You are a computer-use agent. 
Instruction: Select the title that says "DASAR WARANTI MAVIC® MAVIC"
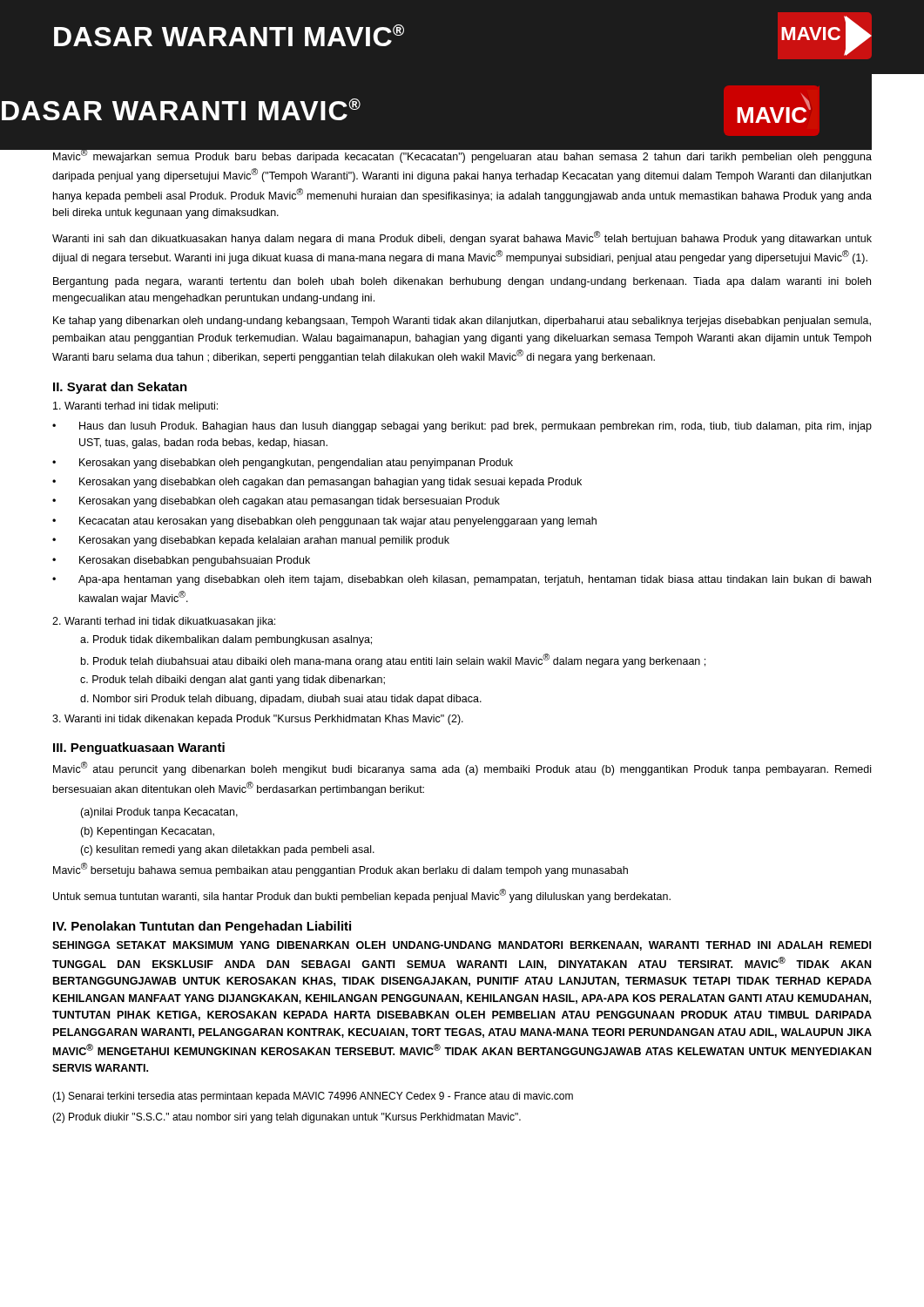[x=190, y=107]
